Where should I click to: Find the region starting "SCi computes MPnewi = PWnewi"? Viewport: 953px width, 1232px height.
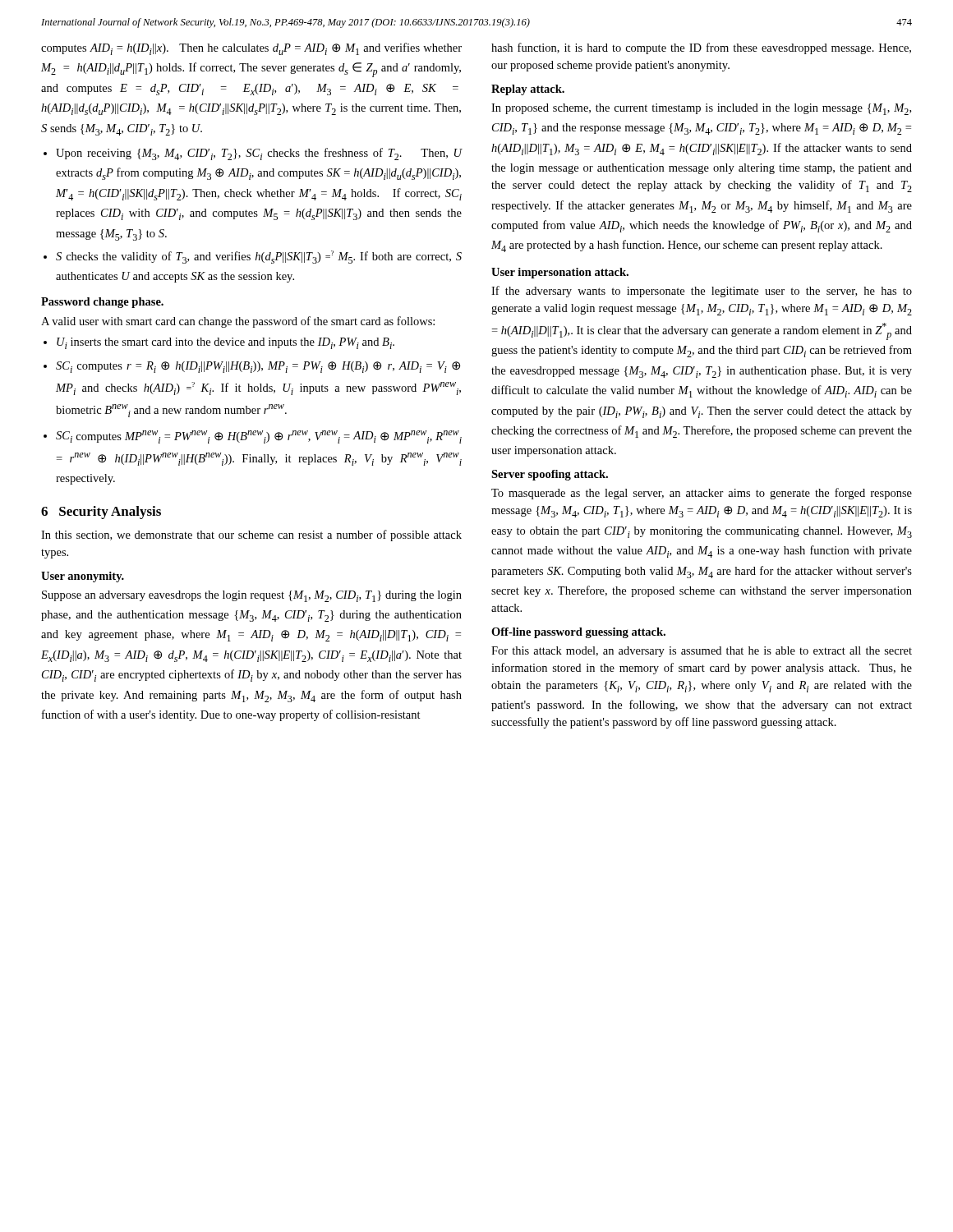pos(259,455)
